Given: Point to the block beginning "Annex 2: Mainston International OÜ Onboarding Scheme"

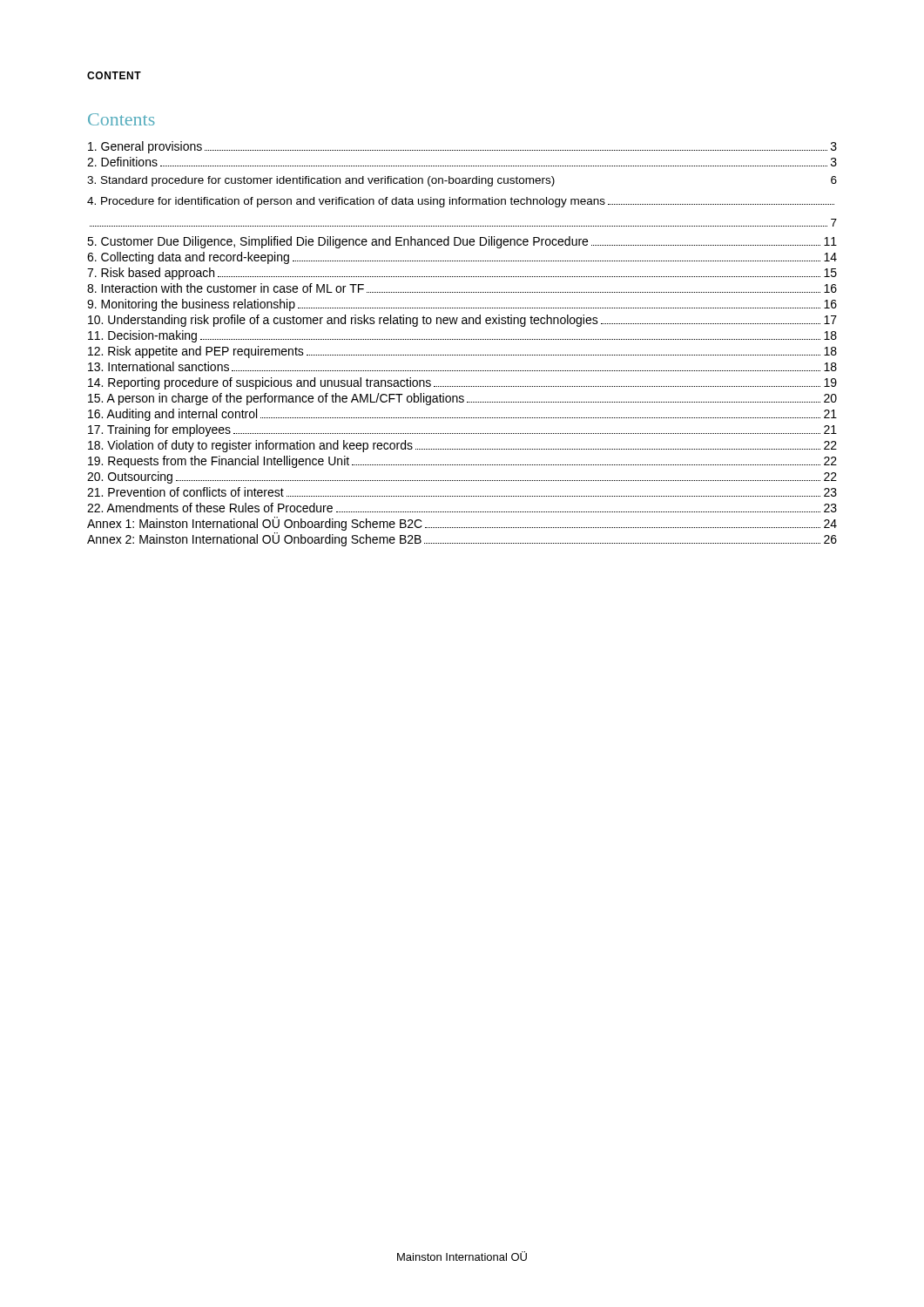Looking at the screenshot, I should [x=462, y=539].
